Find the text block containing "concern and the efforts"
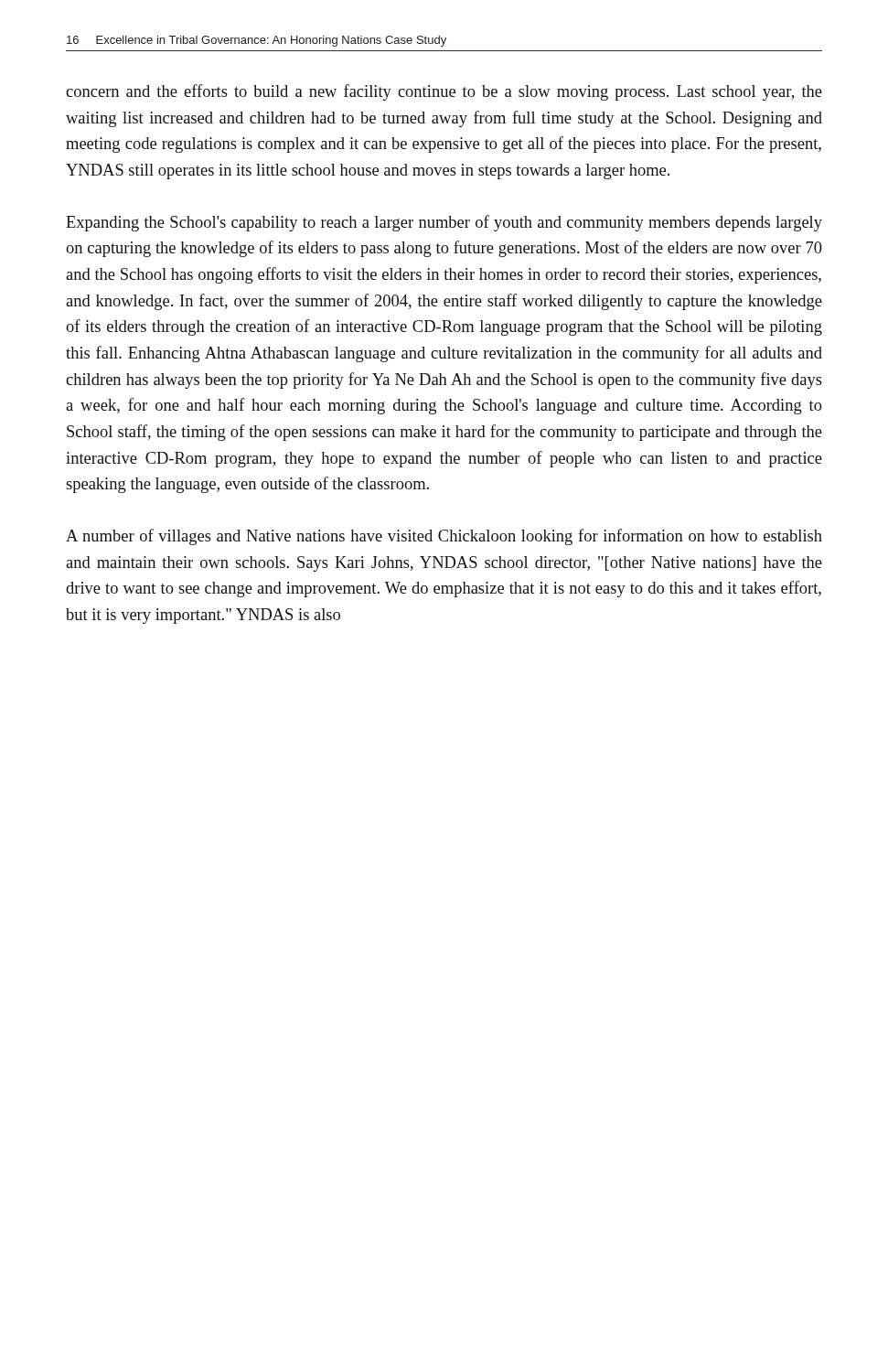Viewport: 888px width, 1372px height. [444, 131]
